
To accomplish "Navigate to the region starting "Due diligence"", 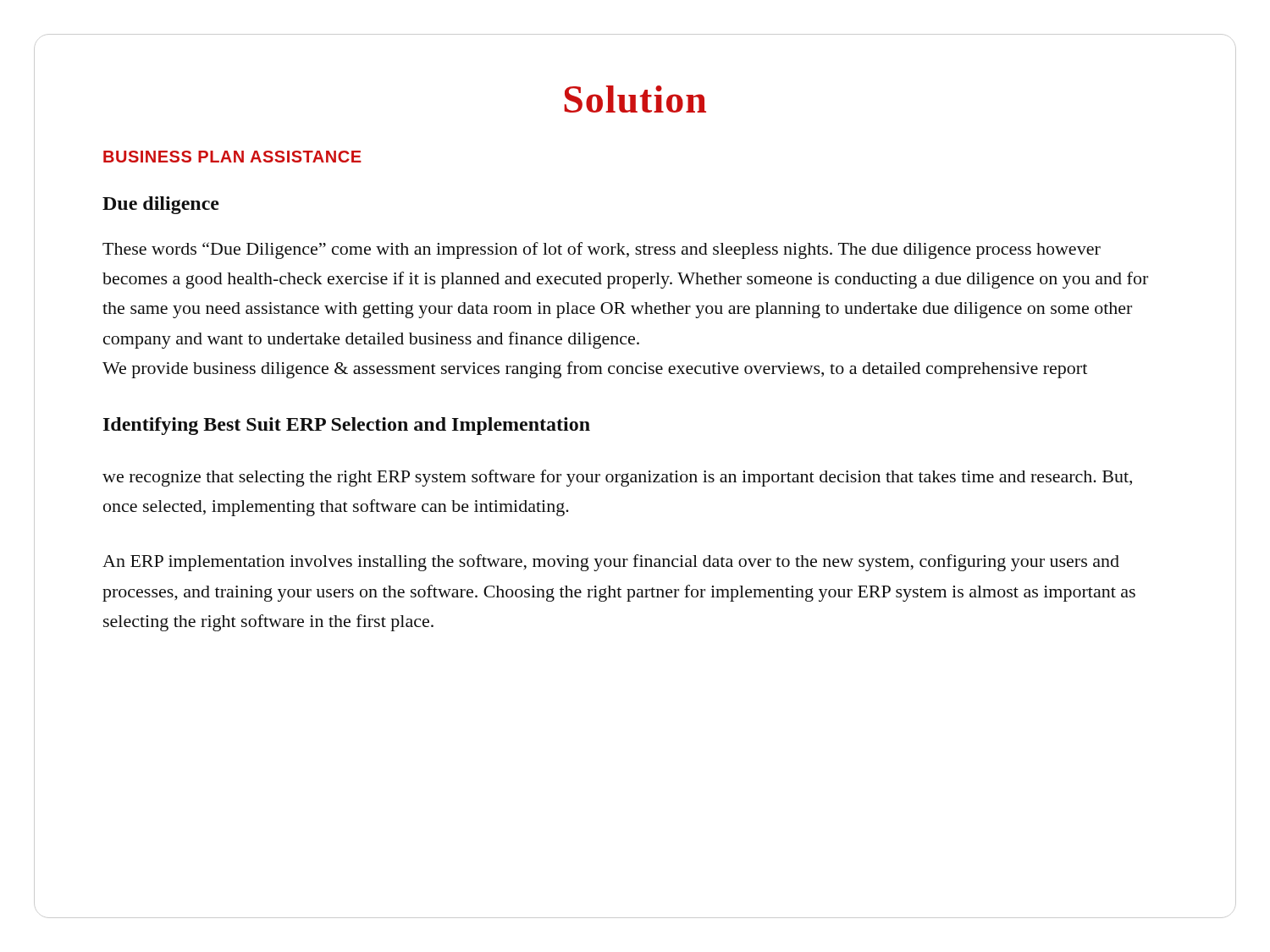I will pyautogui.click(x=161, y=203).
